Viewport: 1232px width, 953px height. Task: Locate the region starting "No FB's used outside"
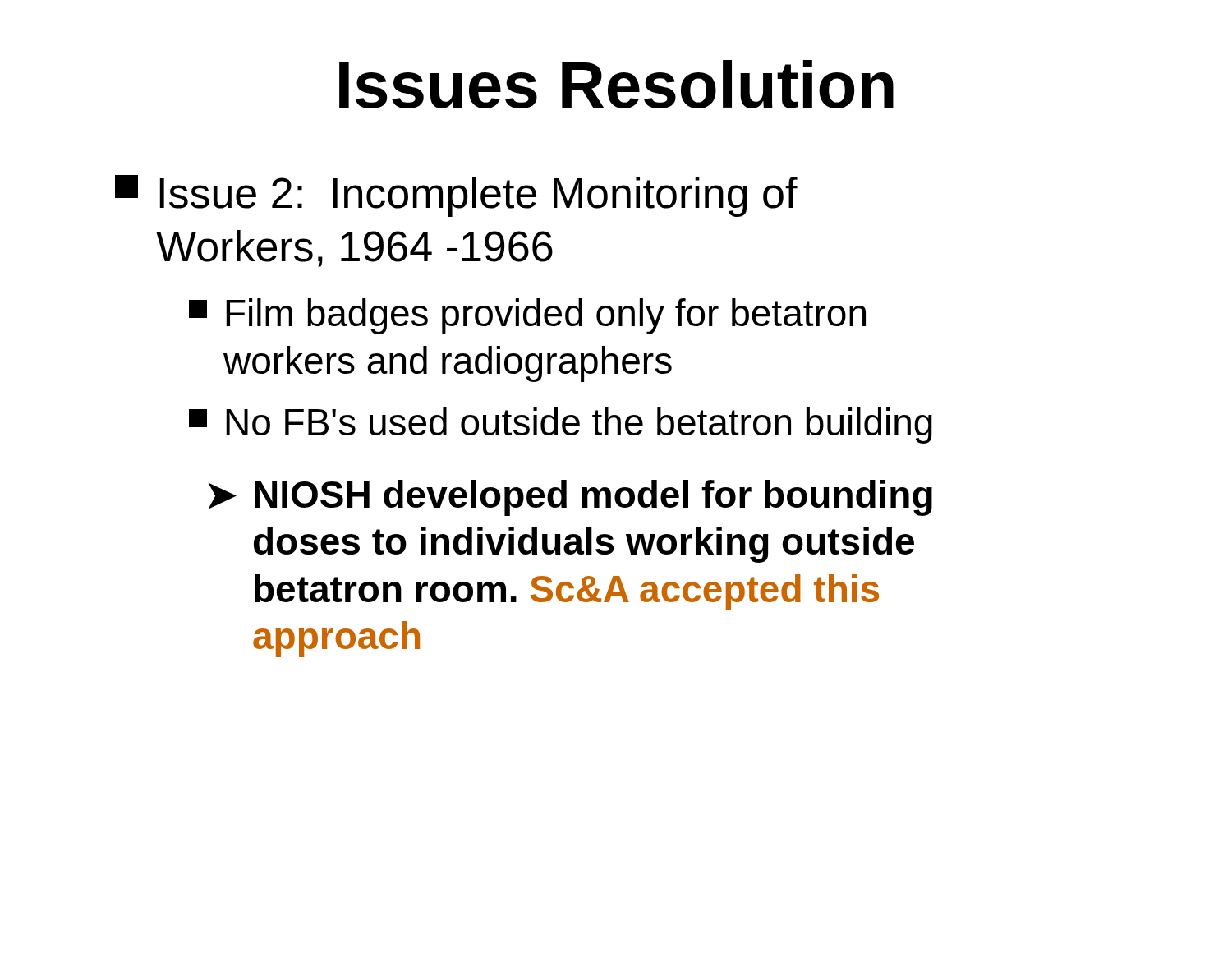click(x=562, y=423)
